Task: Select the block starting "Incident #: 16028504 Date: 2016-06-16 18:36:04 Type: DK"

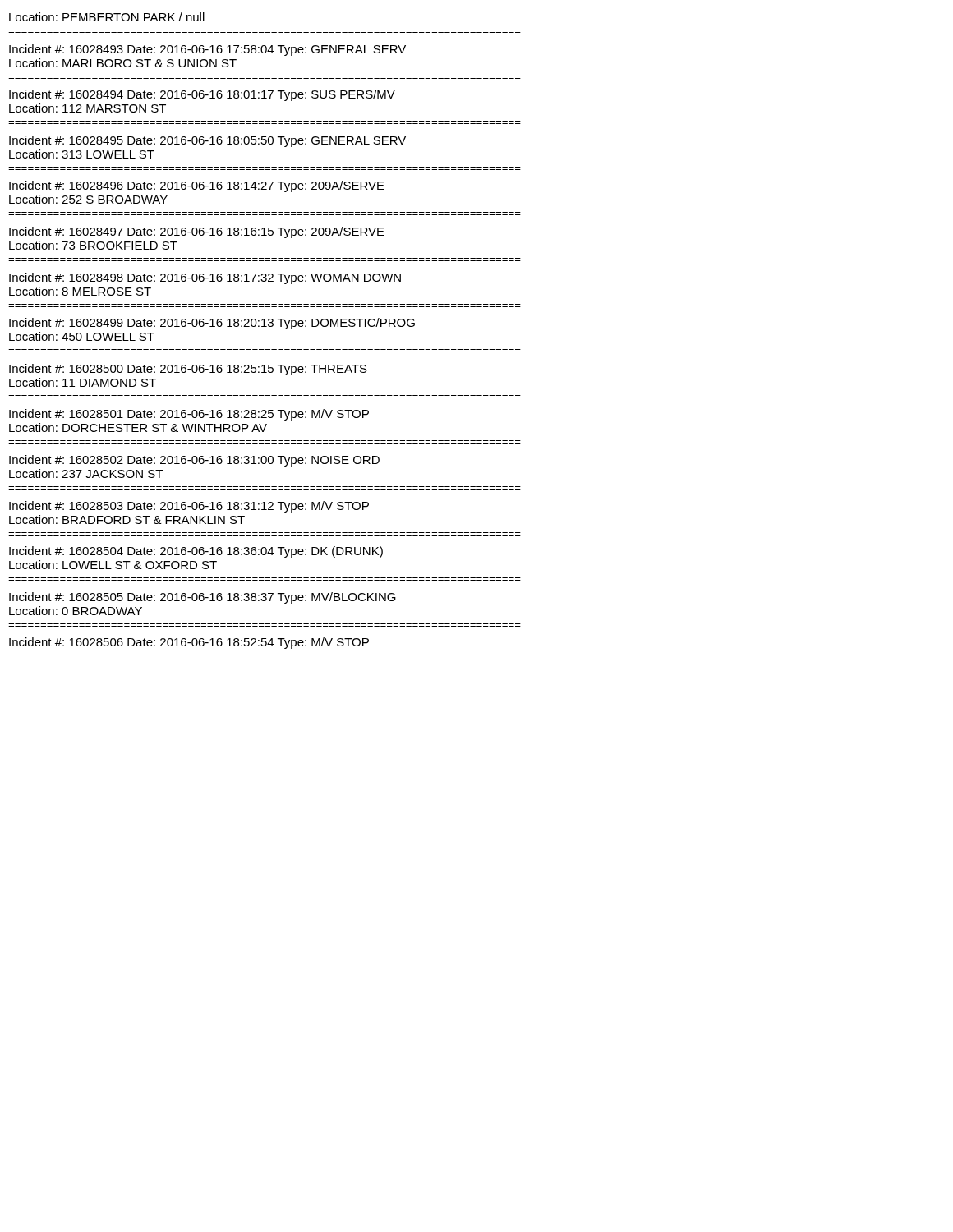Action: (196, 552)
